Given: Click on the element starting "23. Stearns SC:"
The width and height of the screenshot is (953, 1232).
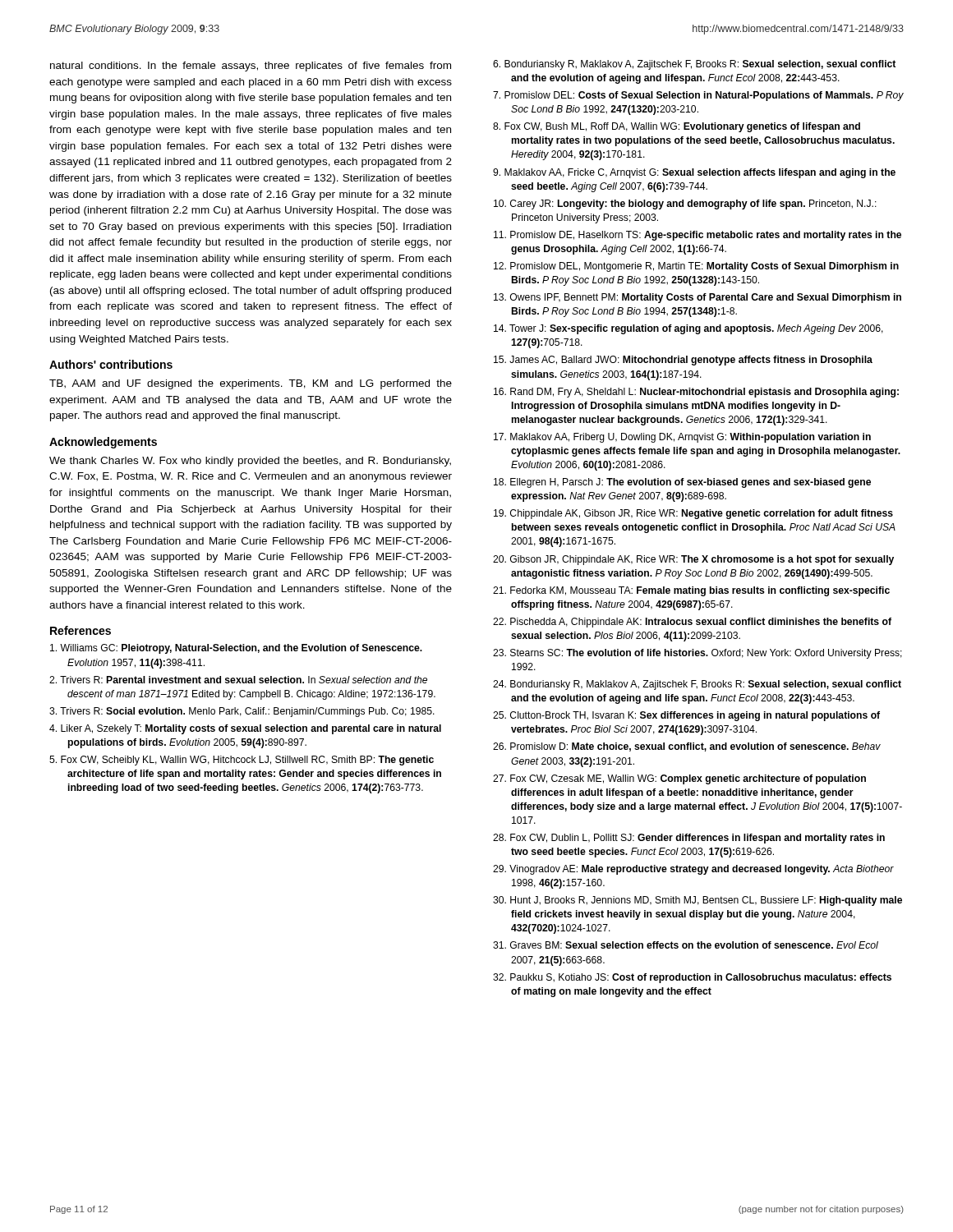Looking at the screenshot, I should (698, 660).
